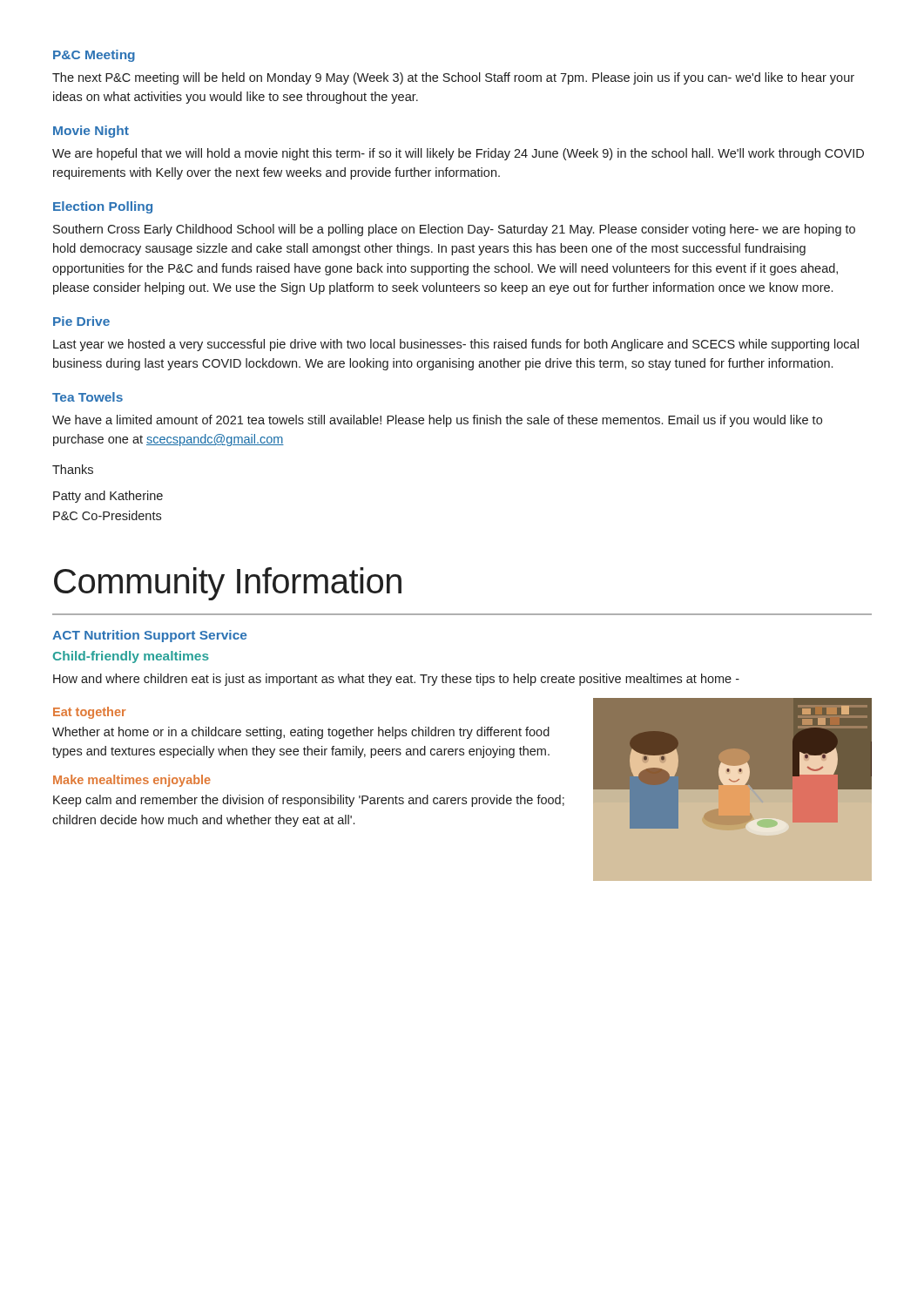This screenshot has width=924, height=1307.
Task: Point to "ACT Nutrition Support Service"
Action: pos(150,635)
